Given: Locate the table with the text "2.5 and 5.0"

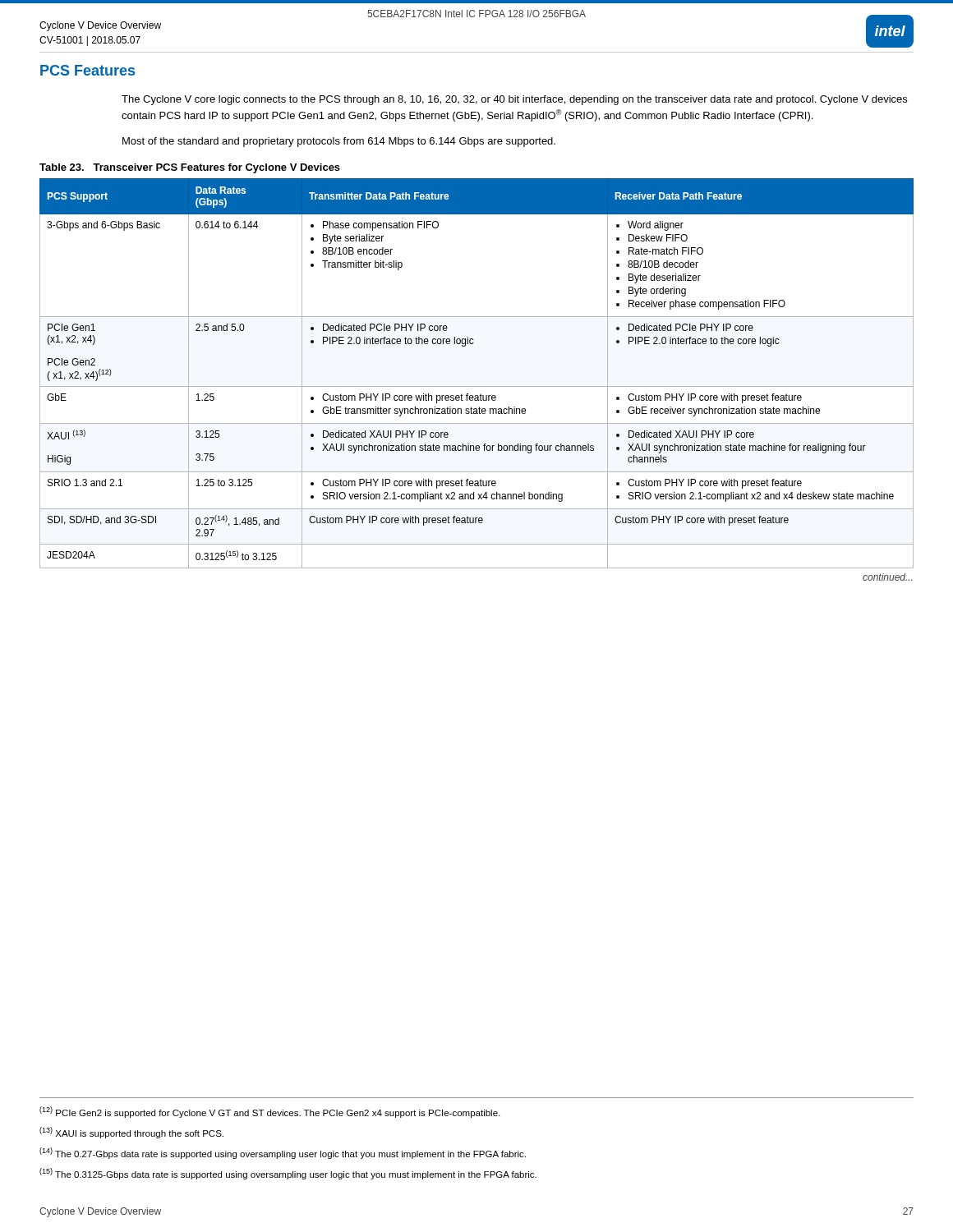Looking at the screenshot, I should click(x=476, y=381).
